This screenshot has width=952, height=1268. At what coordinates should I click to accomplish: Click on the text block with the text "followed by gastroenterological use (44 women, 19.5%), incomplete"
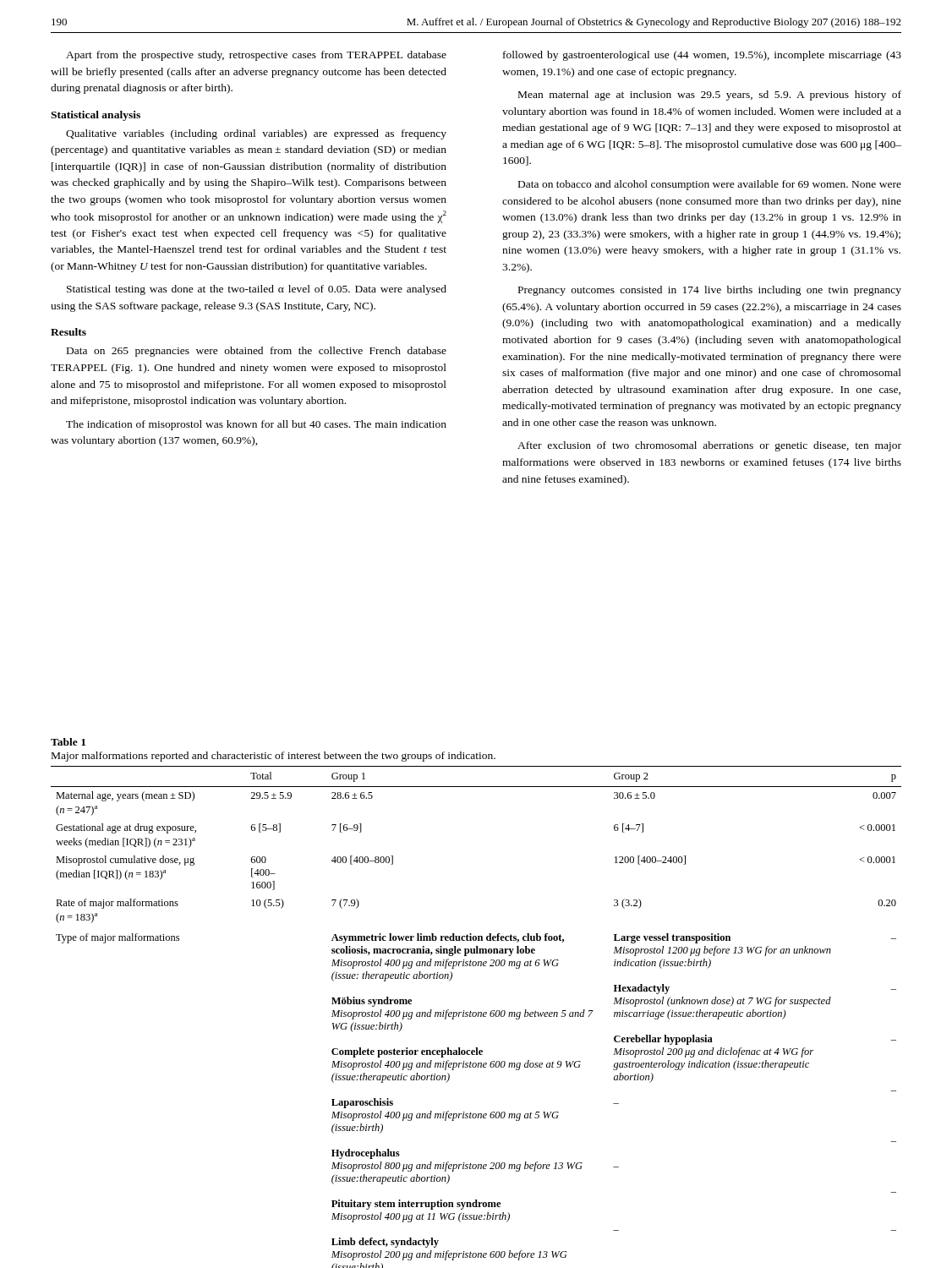[702, 56]
